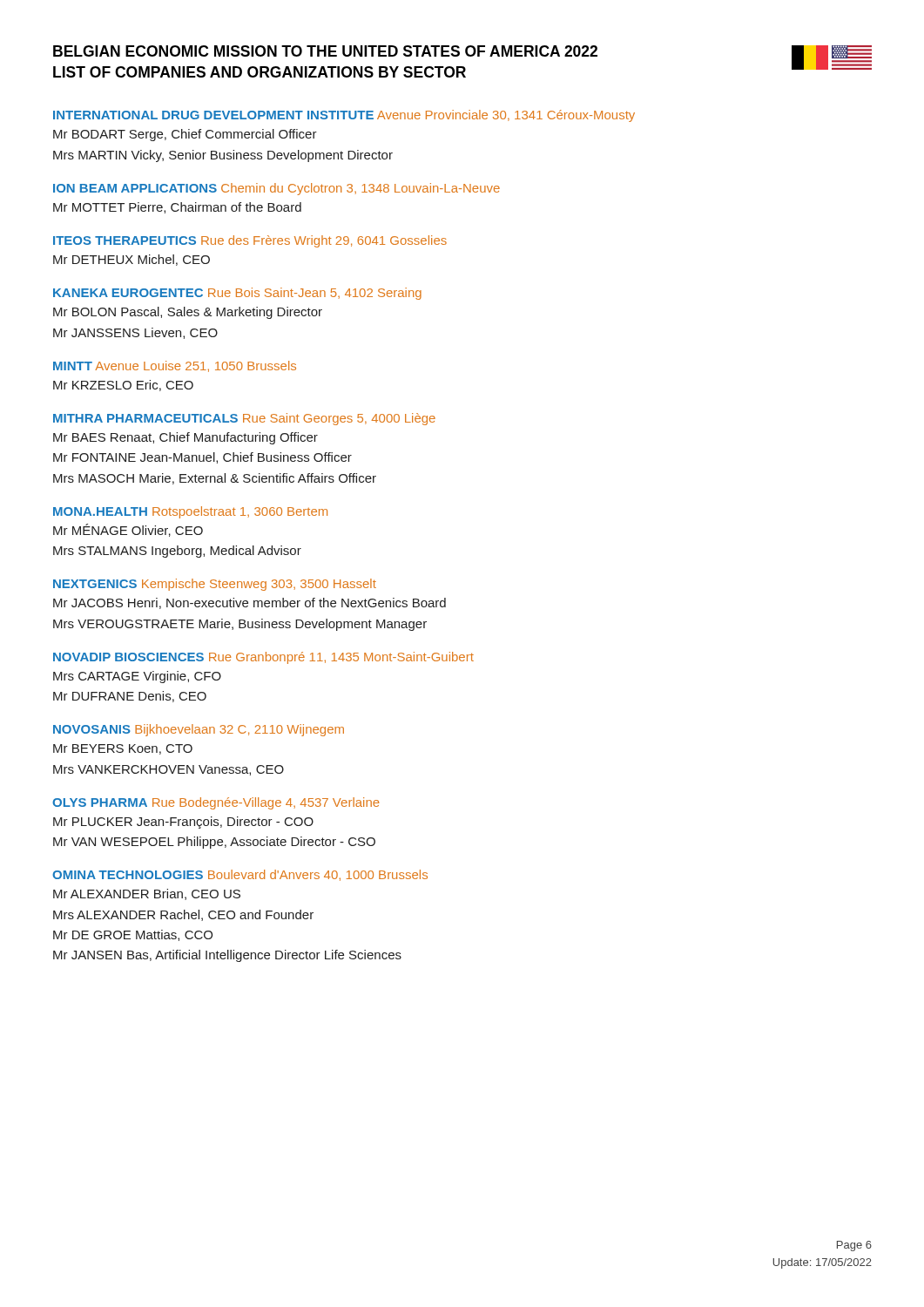Select the list item that reads "MONA.HEALTH Rotspoelstraat 1, 3060 Bertem"
This screenshot has width=924, height=1307.
click(190, 512)
